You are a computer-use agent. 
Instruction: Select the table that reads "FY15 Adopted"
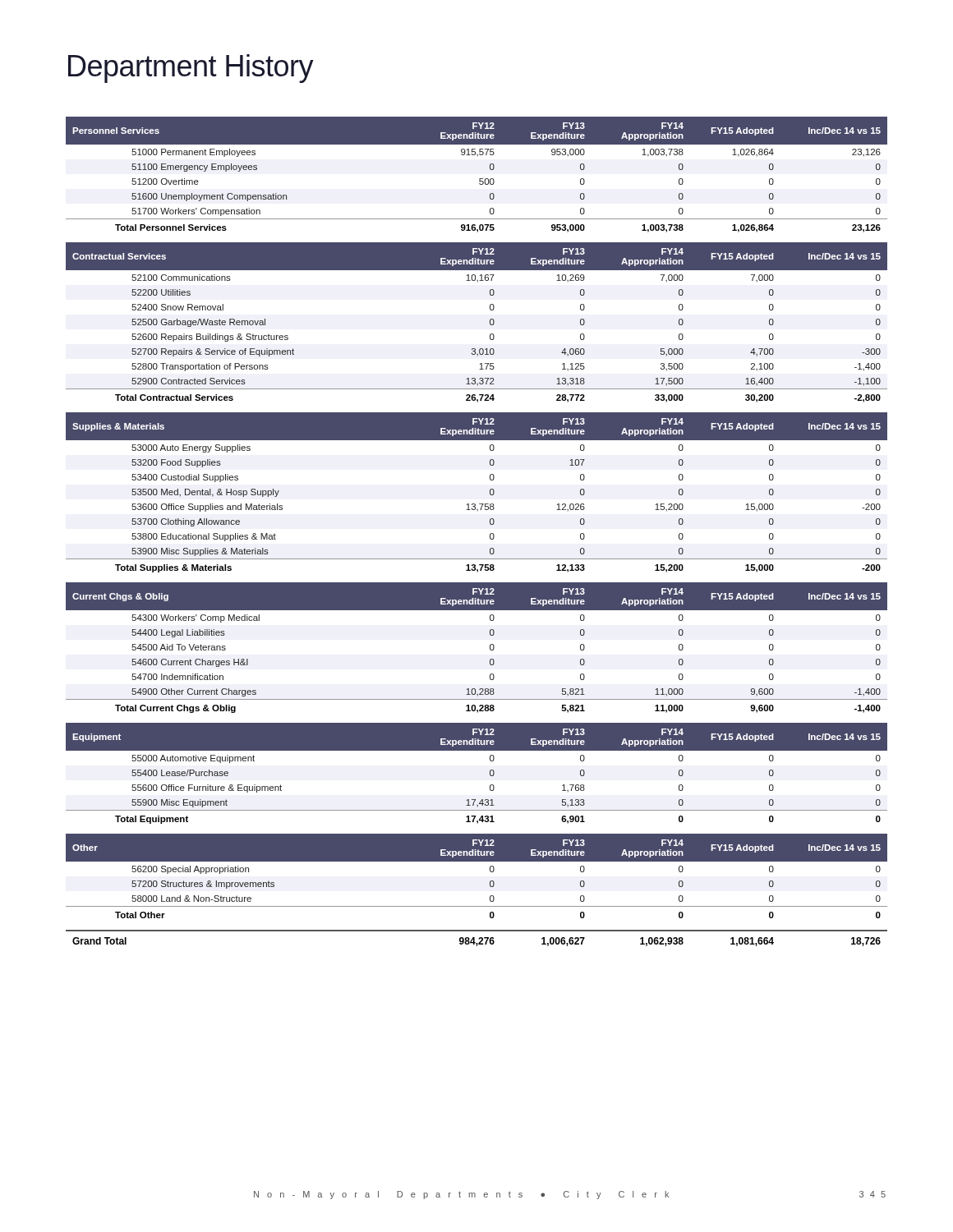point(476,534)
